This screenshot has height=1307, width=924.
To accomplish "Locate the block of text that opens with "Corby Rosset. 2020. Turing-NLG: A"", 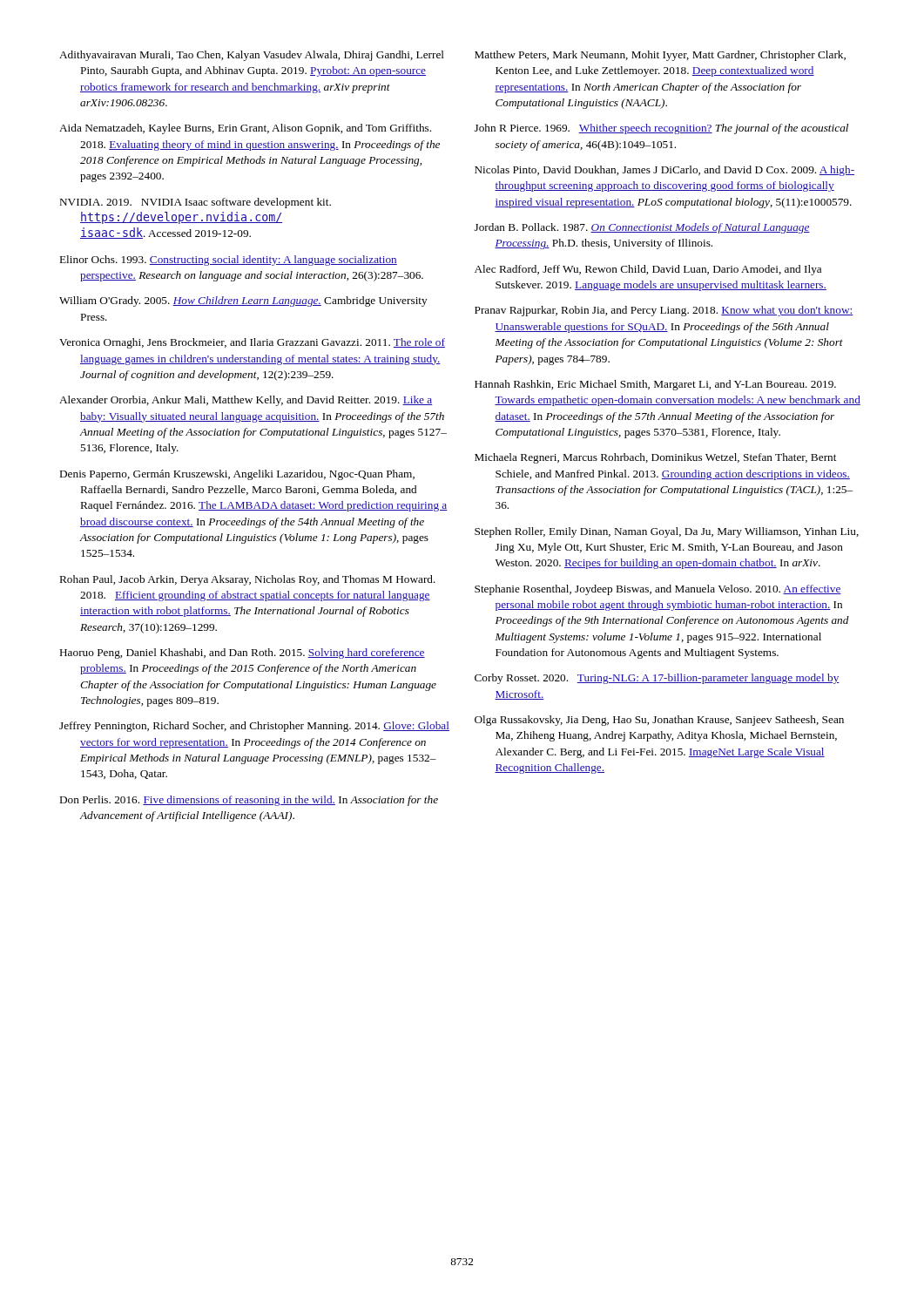I will click(x=657, y=686).
